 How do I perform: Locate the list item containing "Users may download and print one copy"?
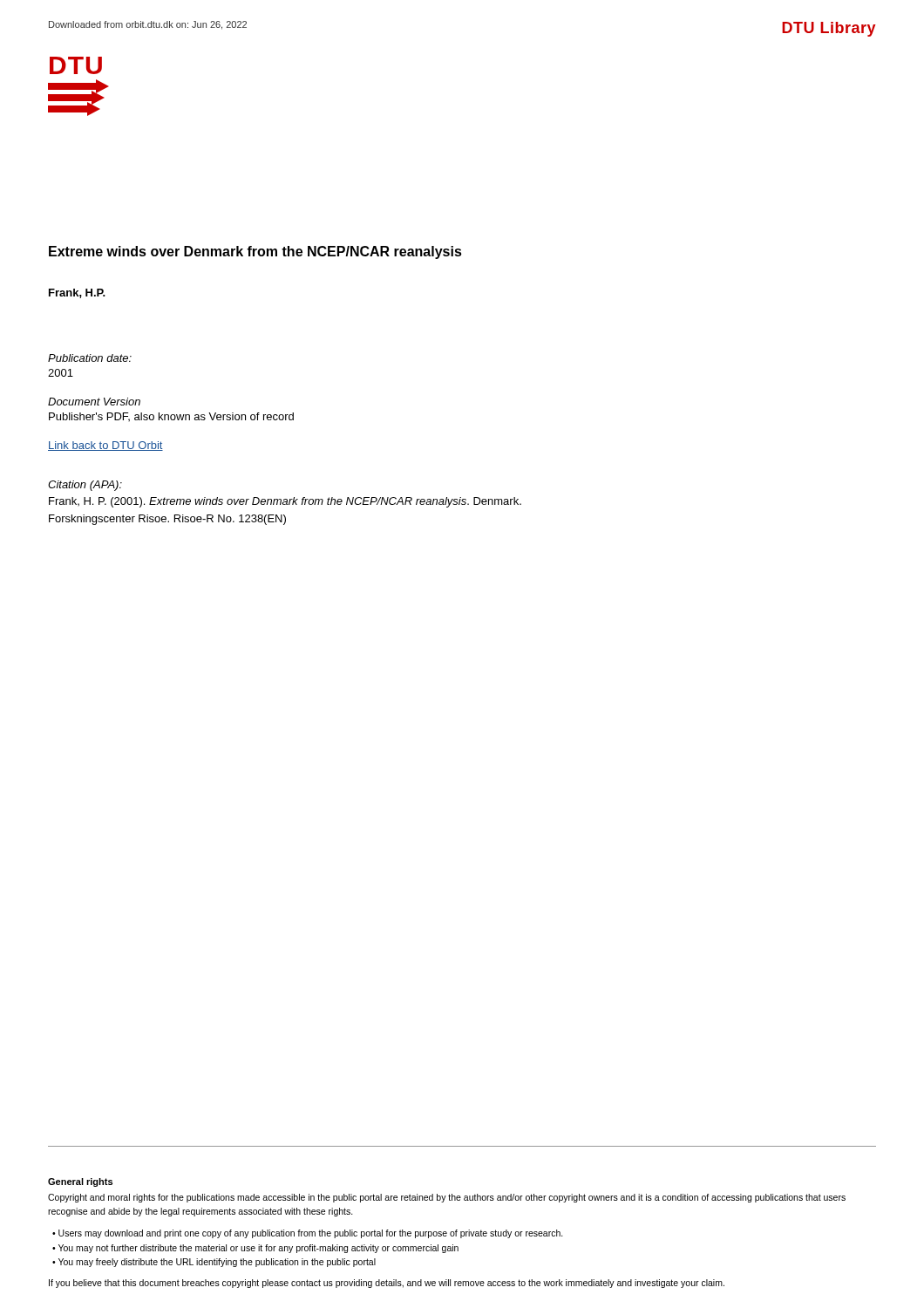(x=311, y=1233)
